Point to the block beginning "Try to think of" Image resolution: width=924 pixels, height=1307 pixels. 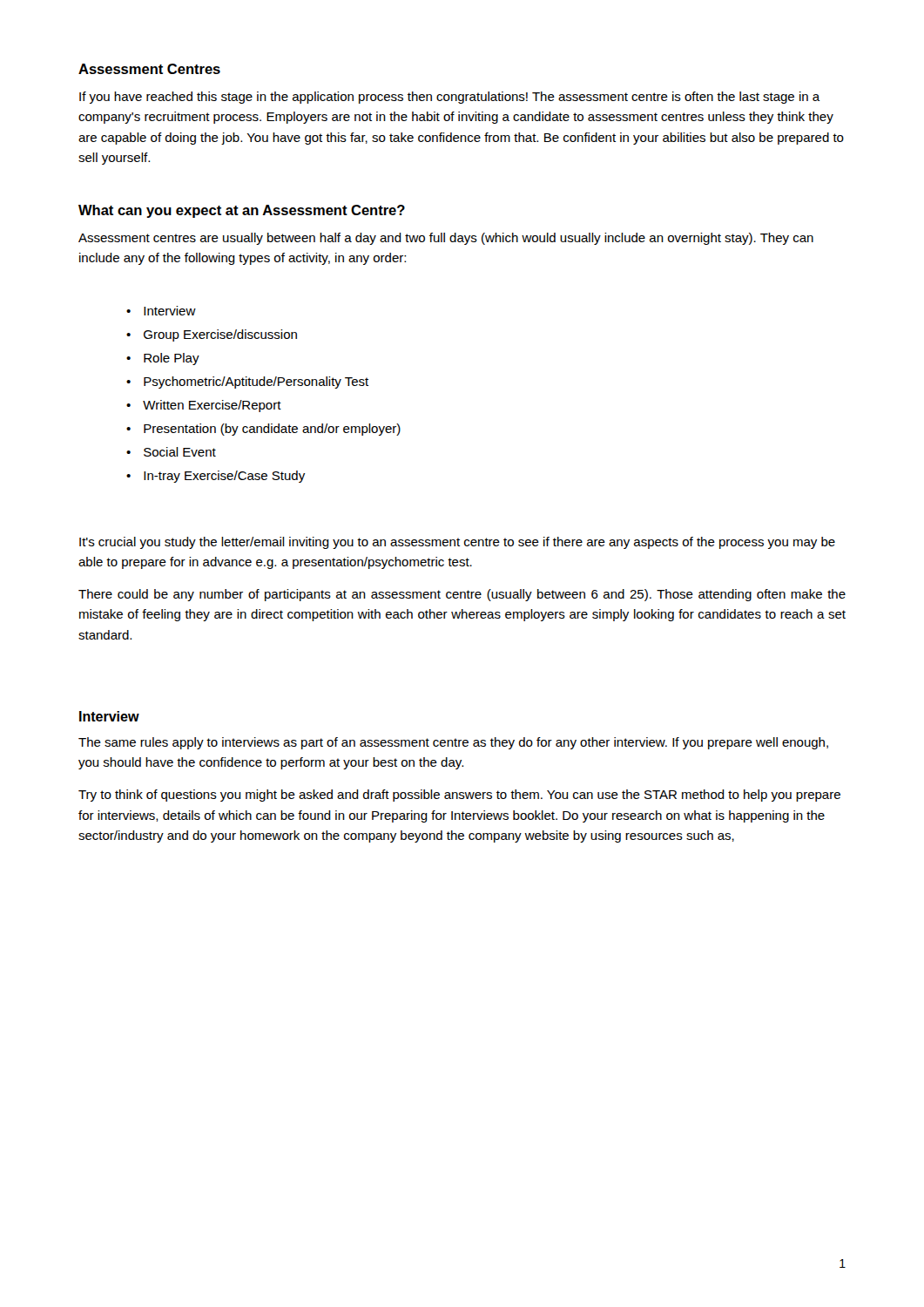(x=460, y=815)
